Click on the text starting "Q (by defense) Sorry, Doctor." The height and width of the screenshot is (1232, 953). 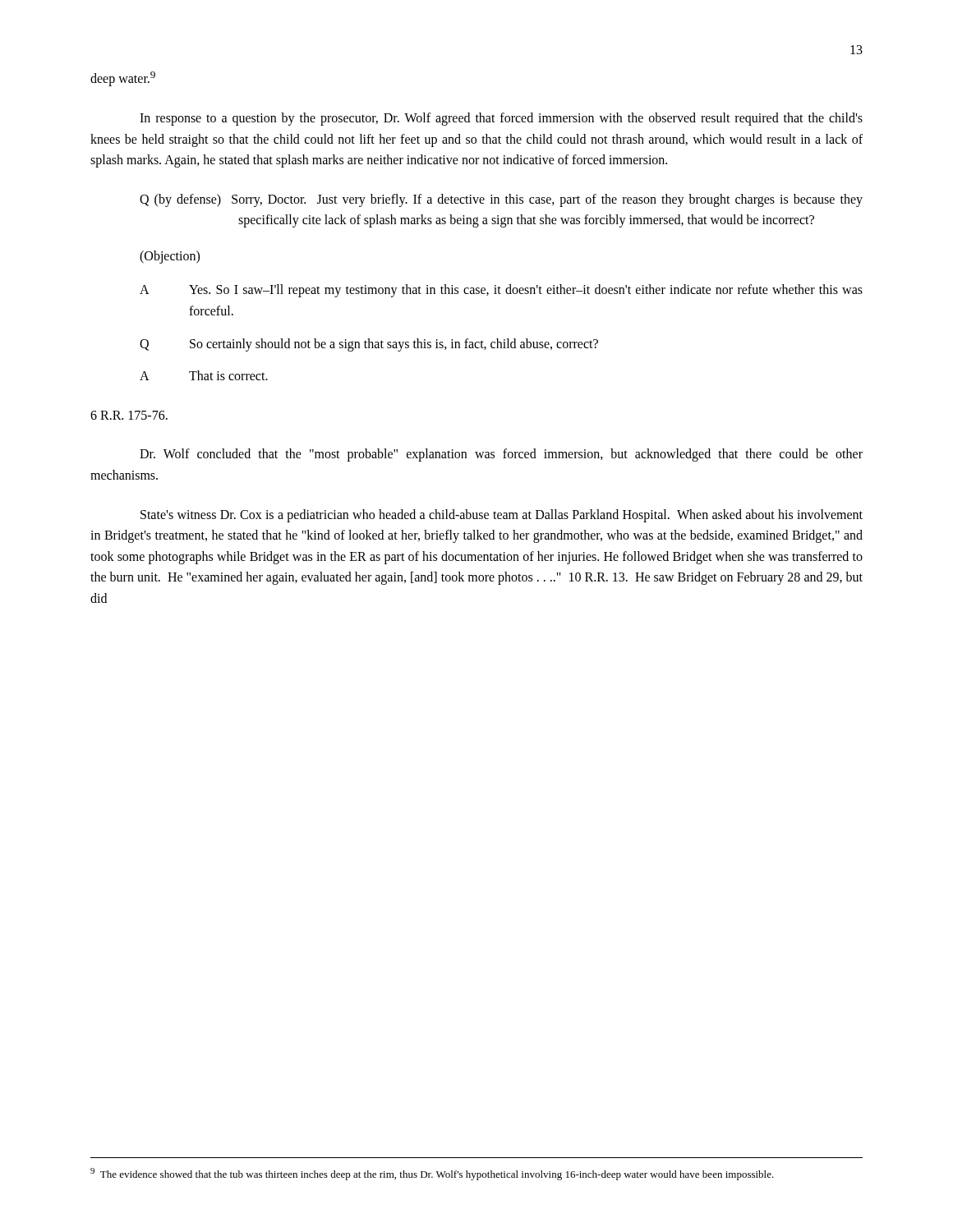(x=501, y=210)
